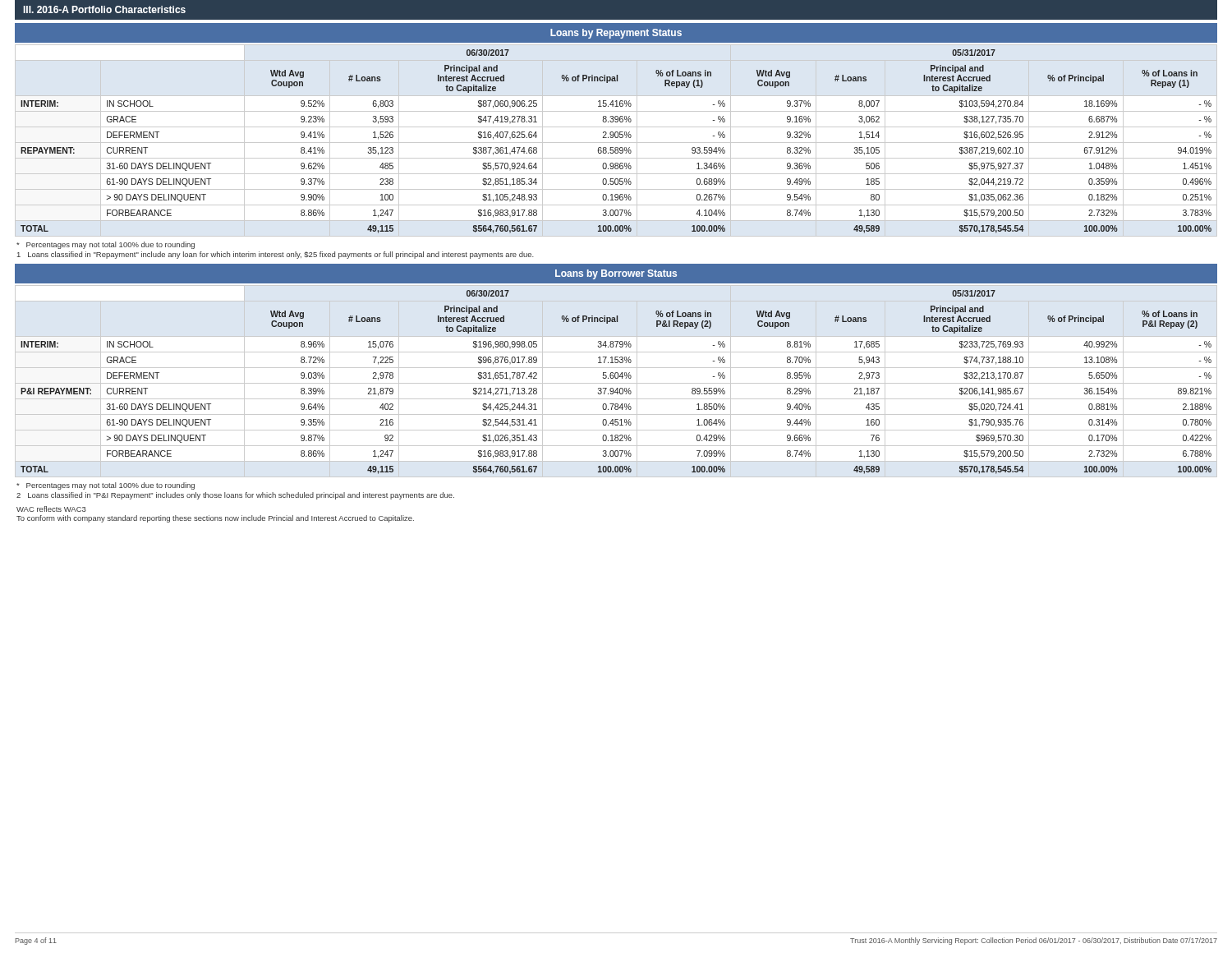This screenshot has height=953, width=1232.
Task: Find the section header that says "III. 2016-A Portfolio Characteristics"
Action: coord(104,10)
